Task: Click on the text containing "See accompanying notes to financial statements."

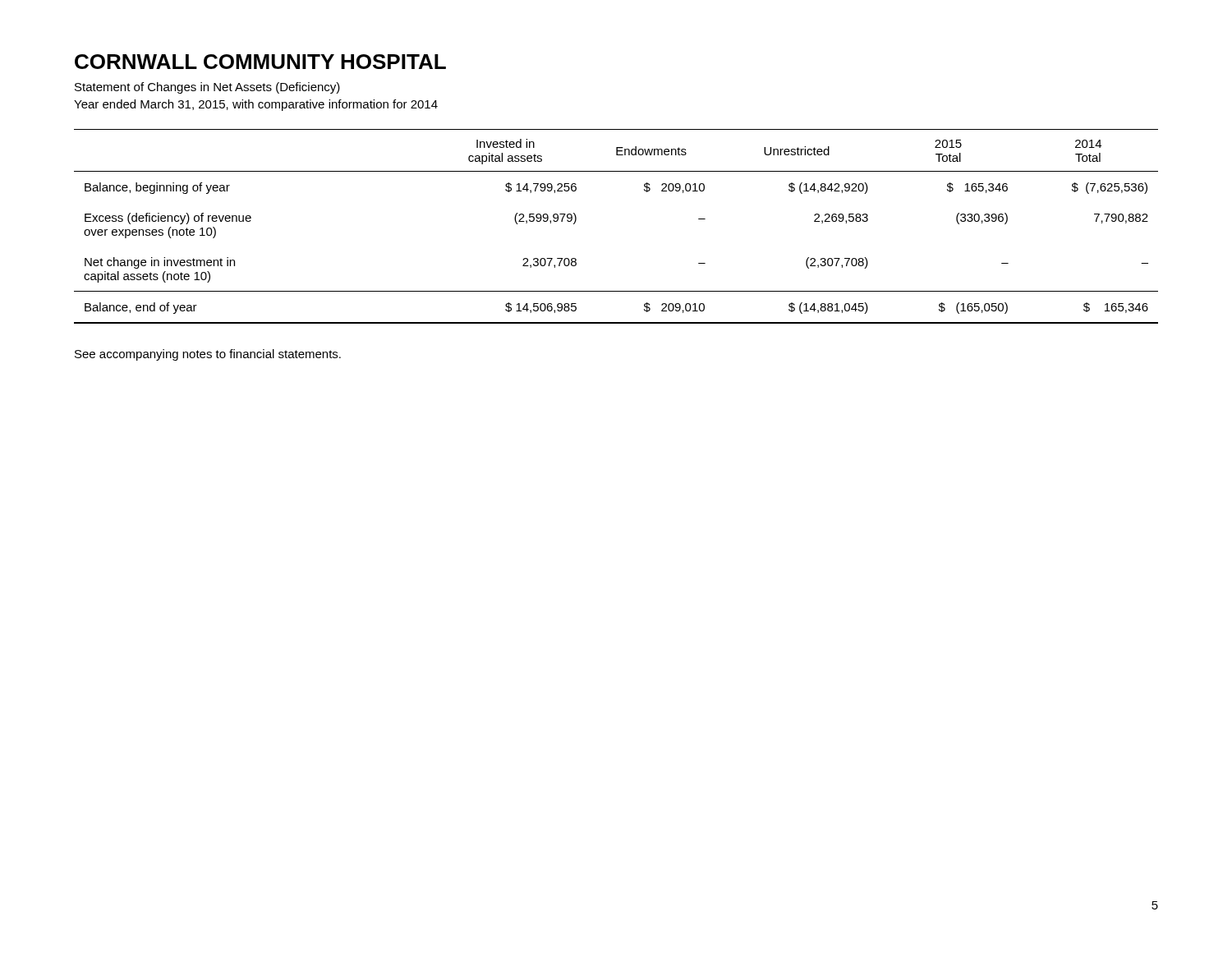Action: point(208,354)
